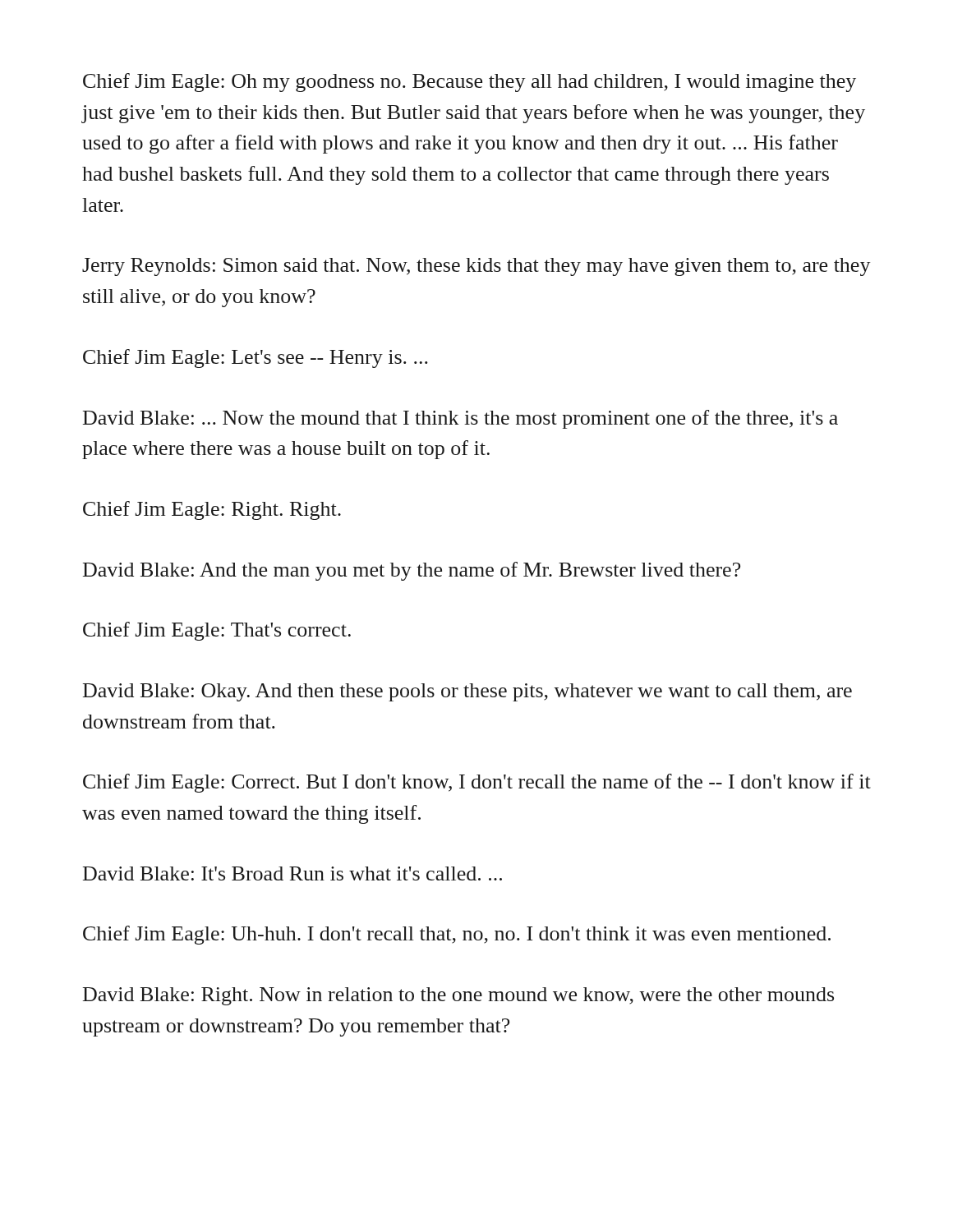The width and height of the screenshot is (953, 1232).
Task: Point to the element starting "David Blake: ... Now the mound that"
Action: click(460, 433)
